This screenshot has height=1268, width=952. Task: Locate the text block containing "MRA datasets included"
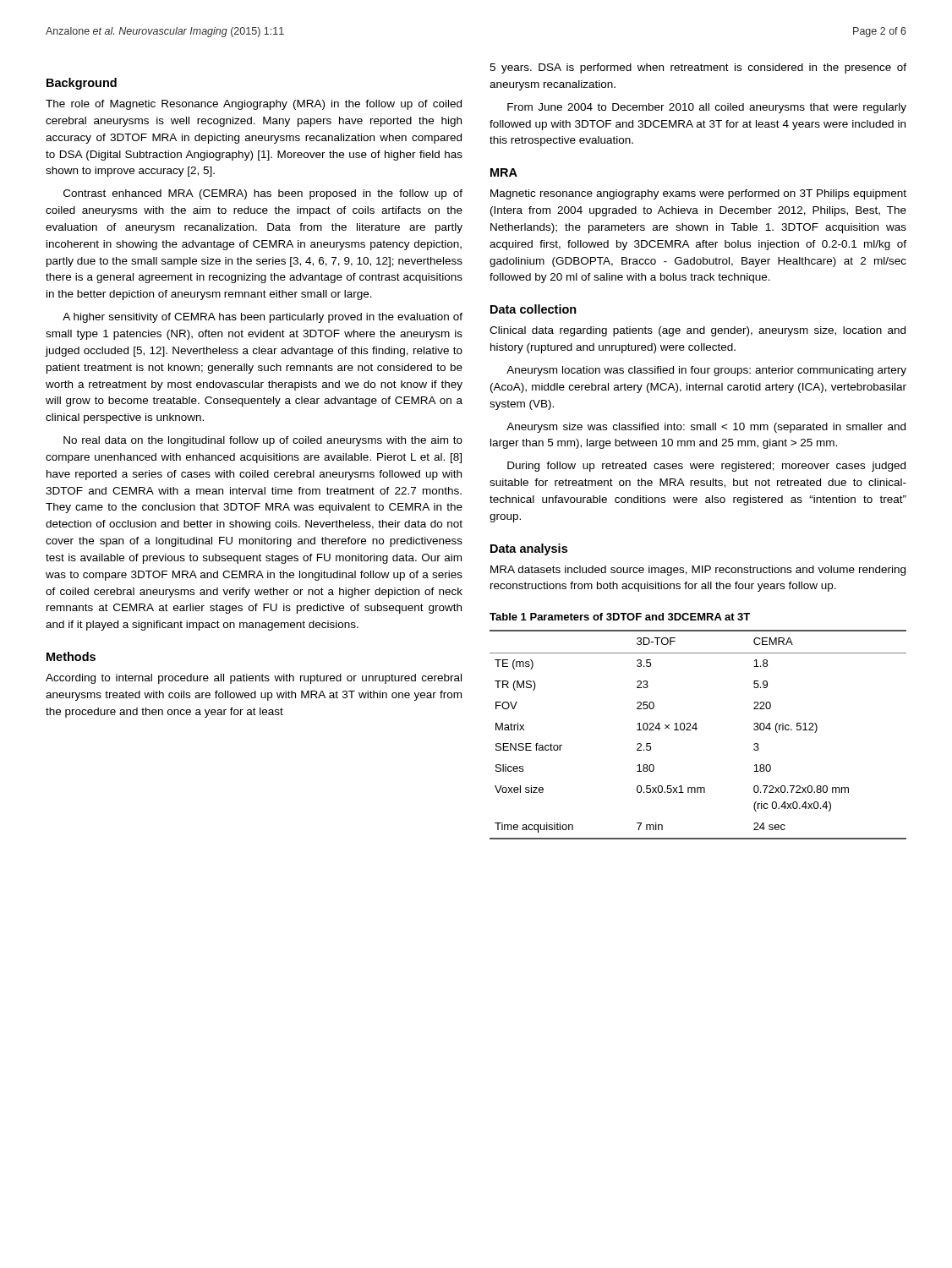(x=698, y=578)
